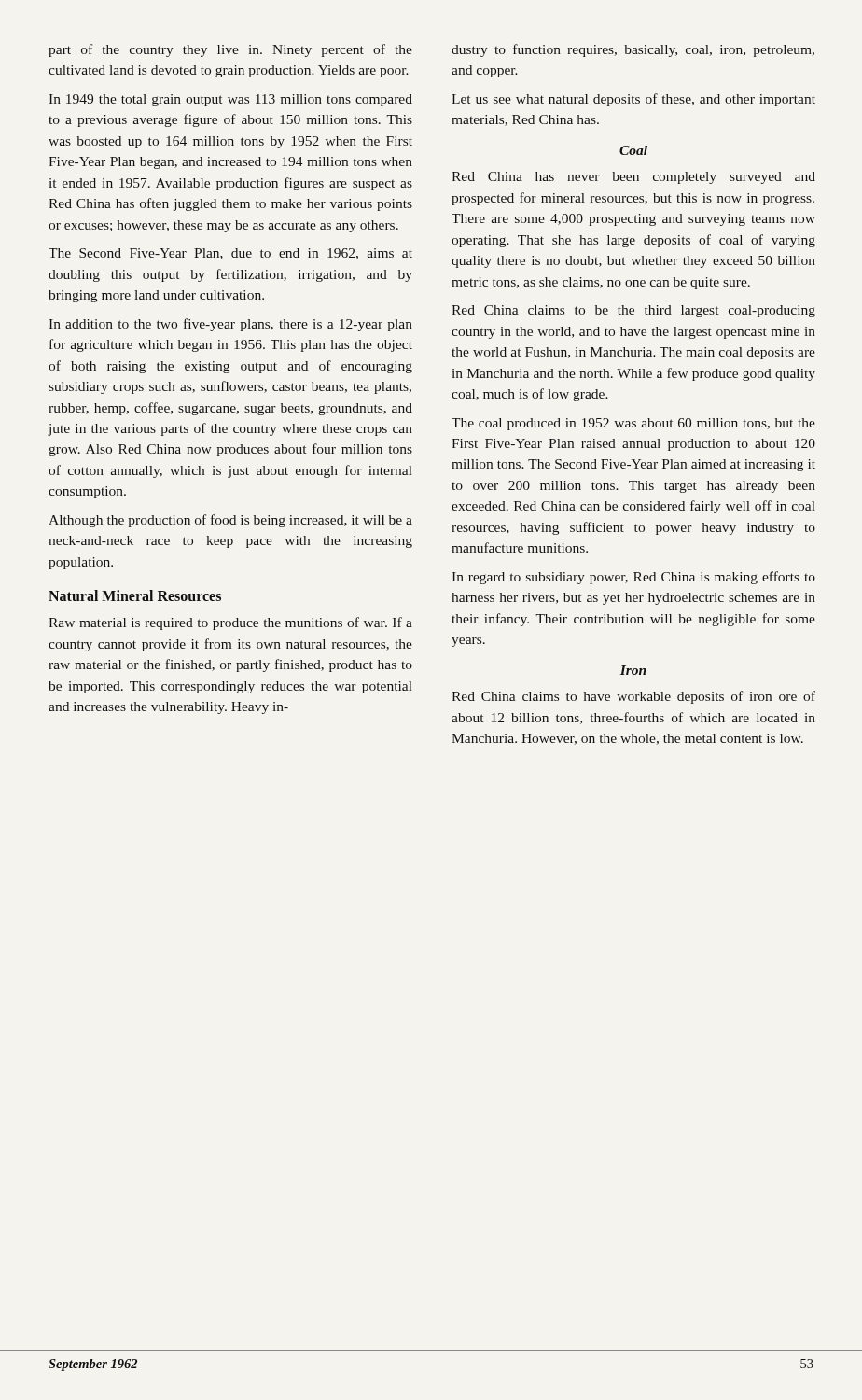Locate the text block with the text "Let us see what natural deposits of"

pos(633,110)
